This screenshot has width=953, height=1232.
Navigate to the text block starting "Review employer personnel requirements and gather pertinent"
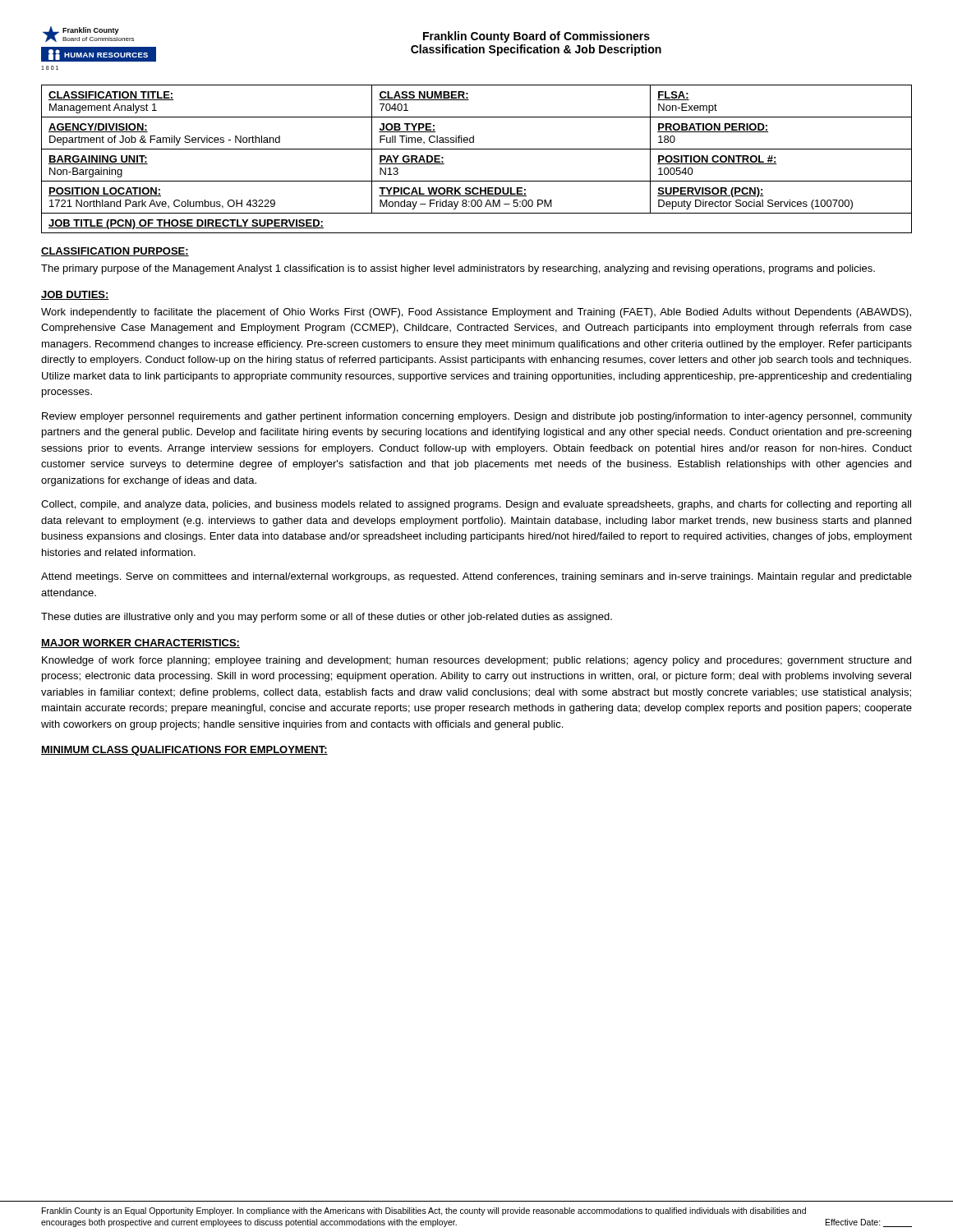pyautogui.click(x=476, y=448)
